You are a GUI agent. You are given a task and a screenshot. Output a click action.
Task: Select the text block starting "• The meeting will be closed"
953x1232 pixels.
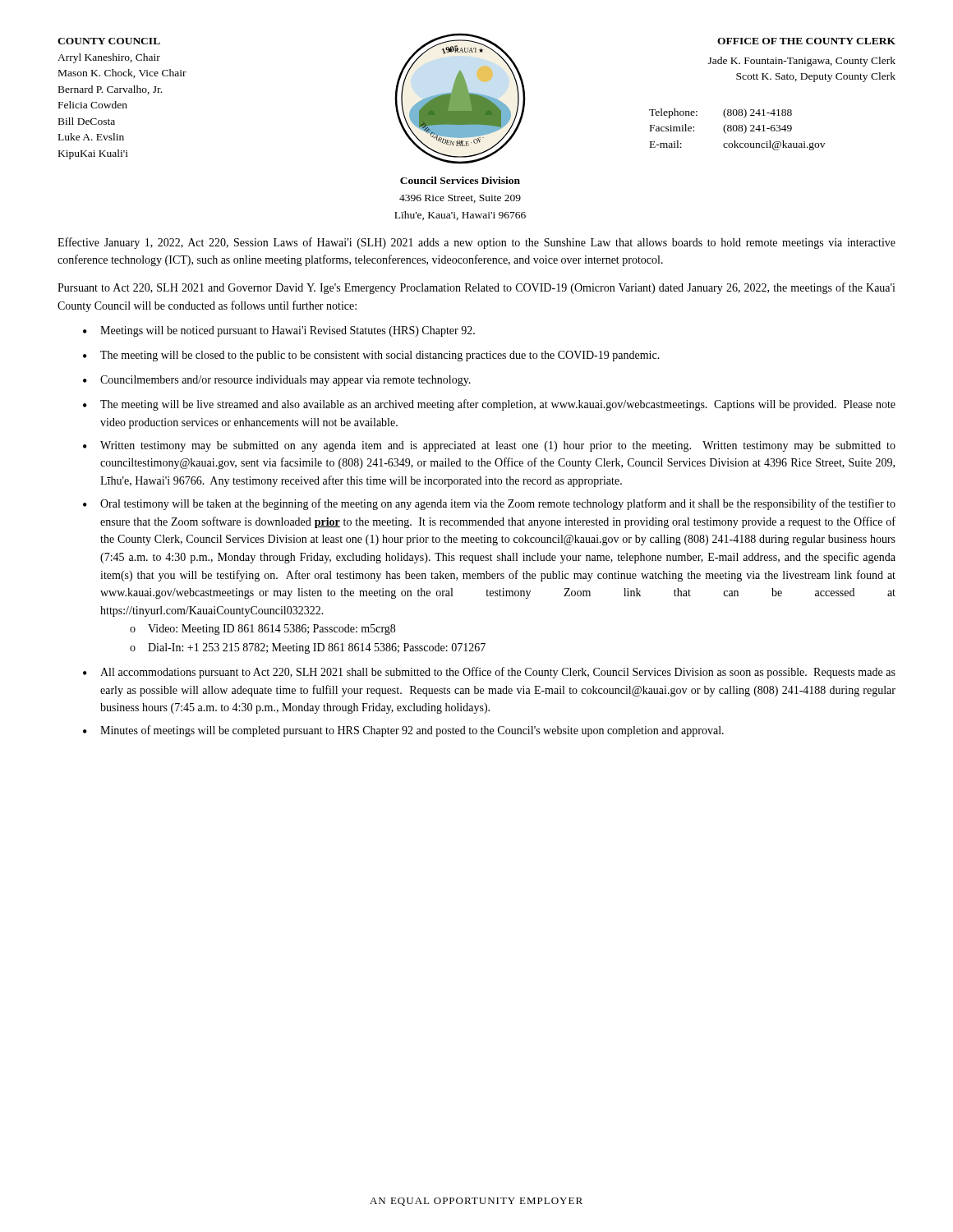tap(489, 356)
